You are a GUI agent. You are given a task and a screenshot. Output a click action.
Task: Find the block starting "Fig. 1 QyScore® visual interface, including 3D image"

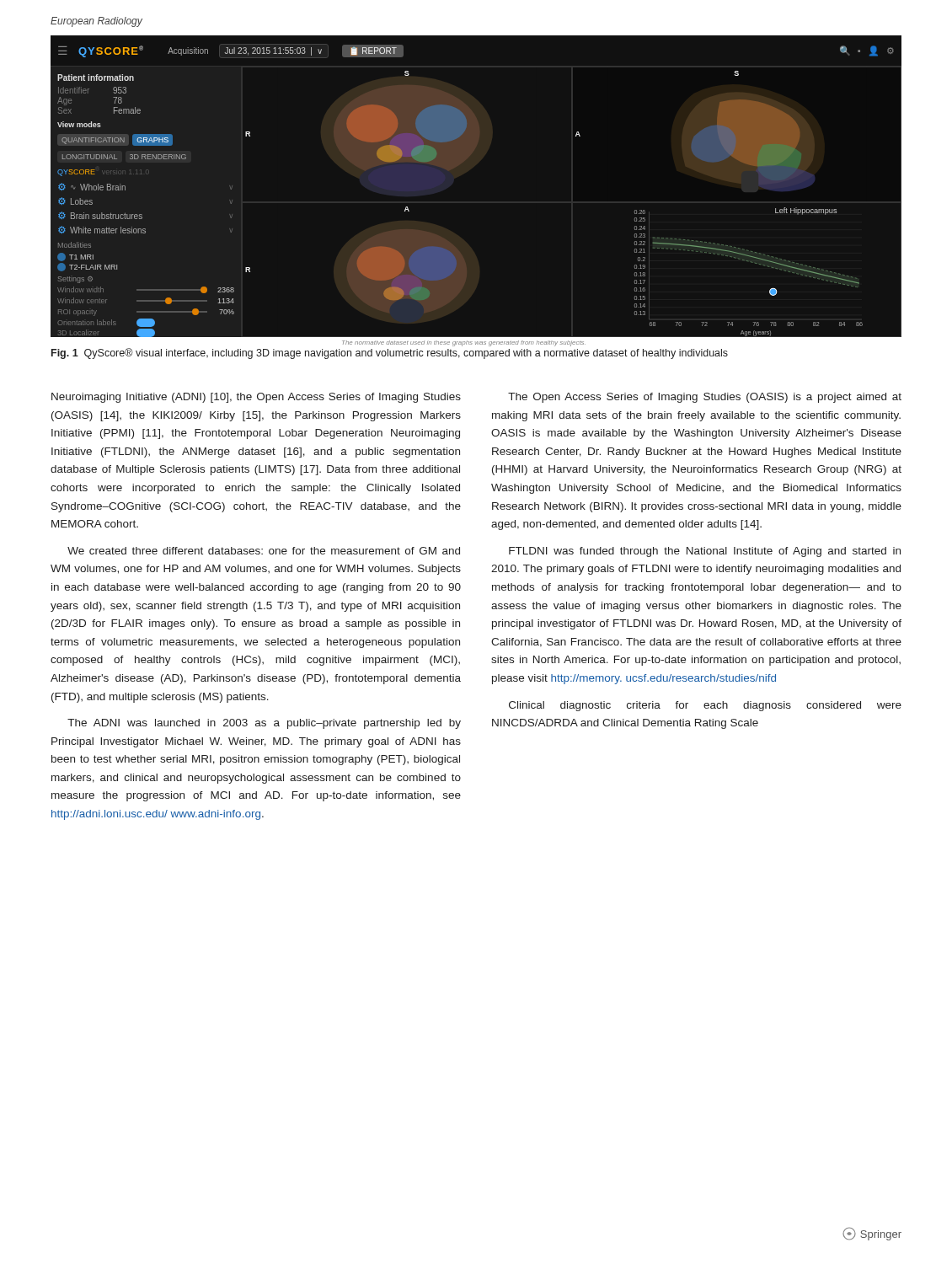pos(389,353)
